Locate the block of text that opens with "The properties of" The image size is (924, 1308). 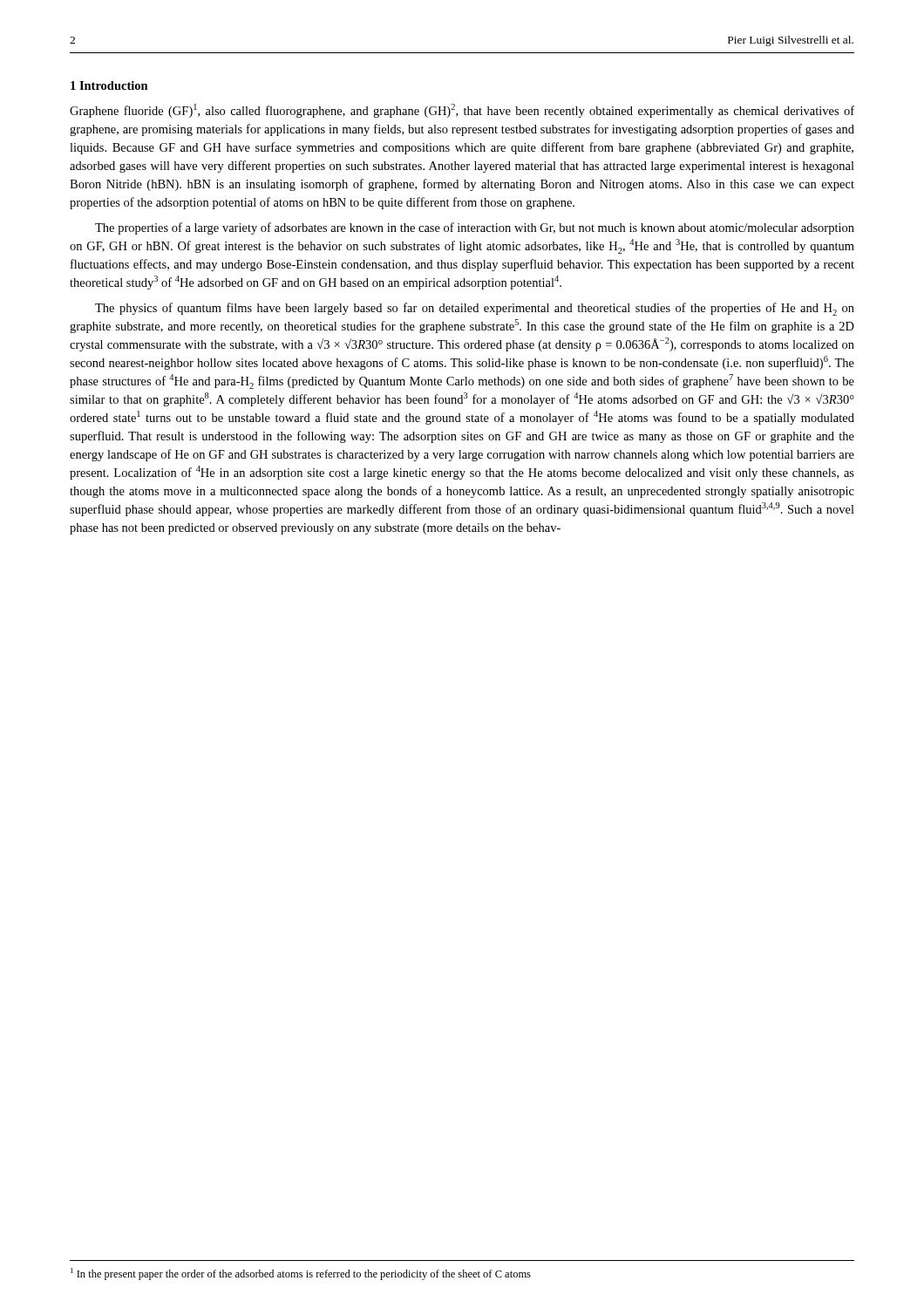click(x=462, y=256)
